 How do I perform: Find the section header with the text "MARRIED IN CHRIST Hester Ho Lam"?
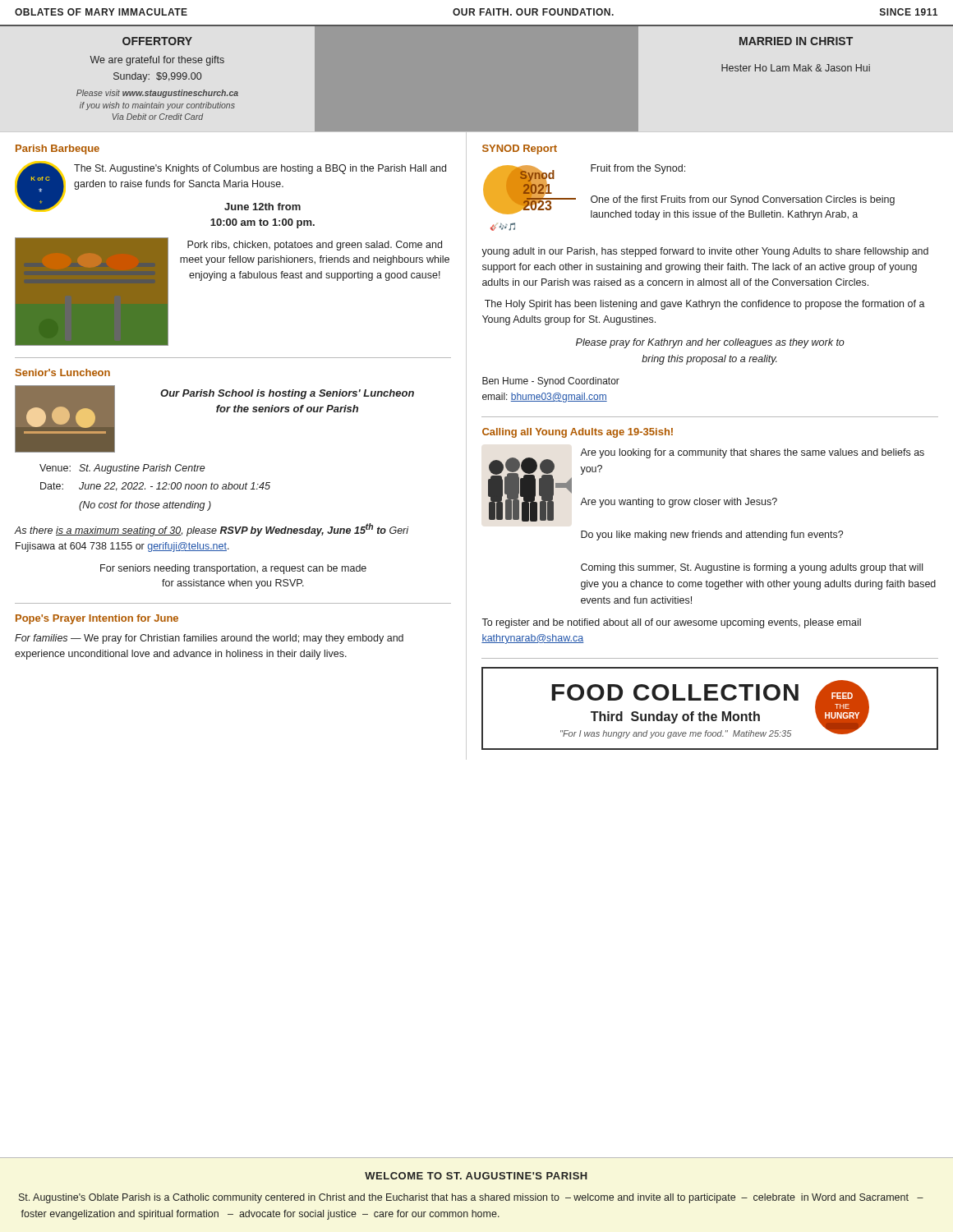click(x=796, y=54)
